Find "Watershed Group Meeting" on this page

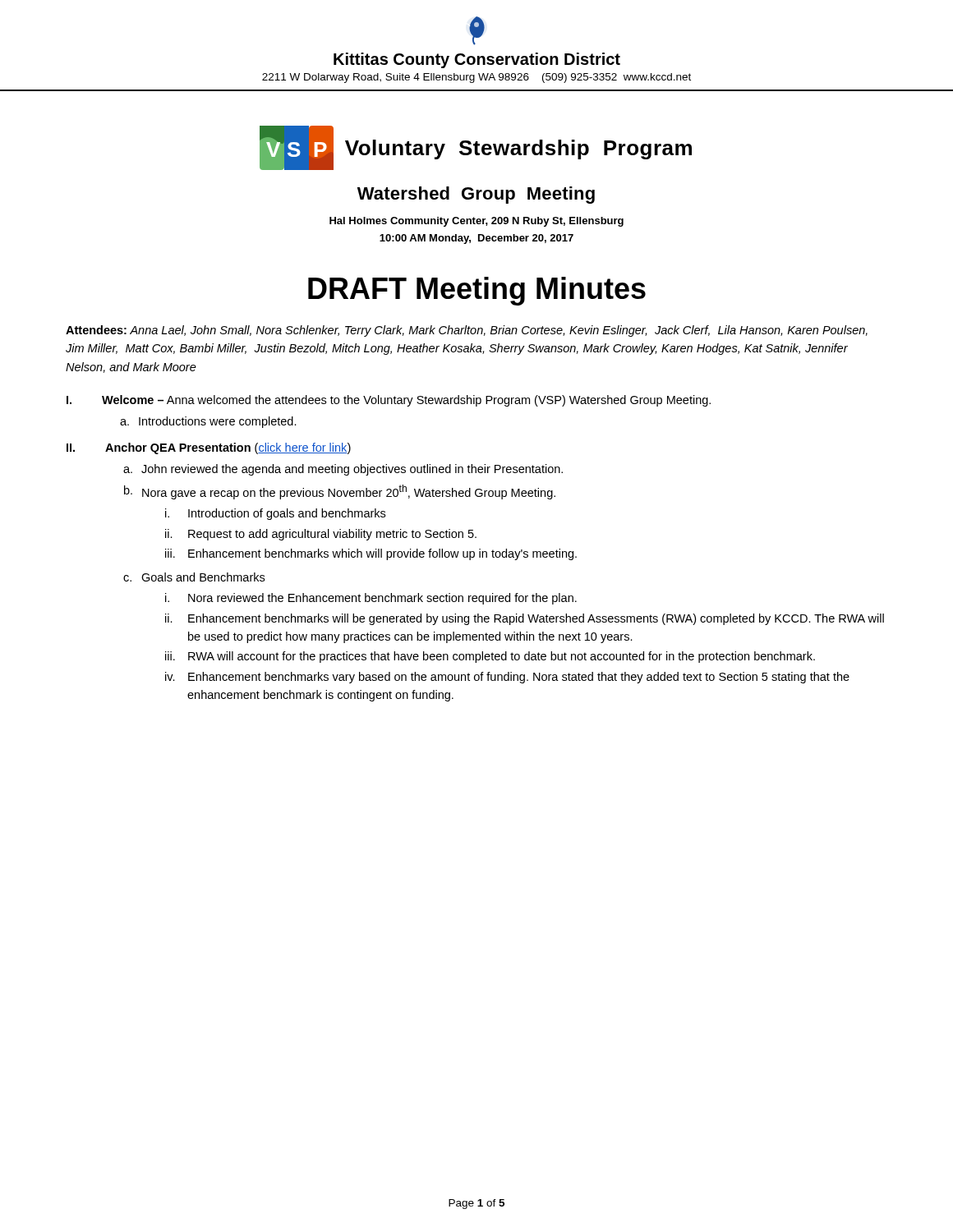(x=476, y=193)
